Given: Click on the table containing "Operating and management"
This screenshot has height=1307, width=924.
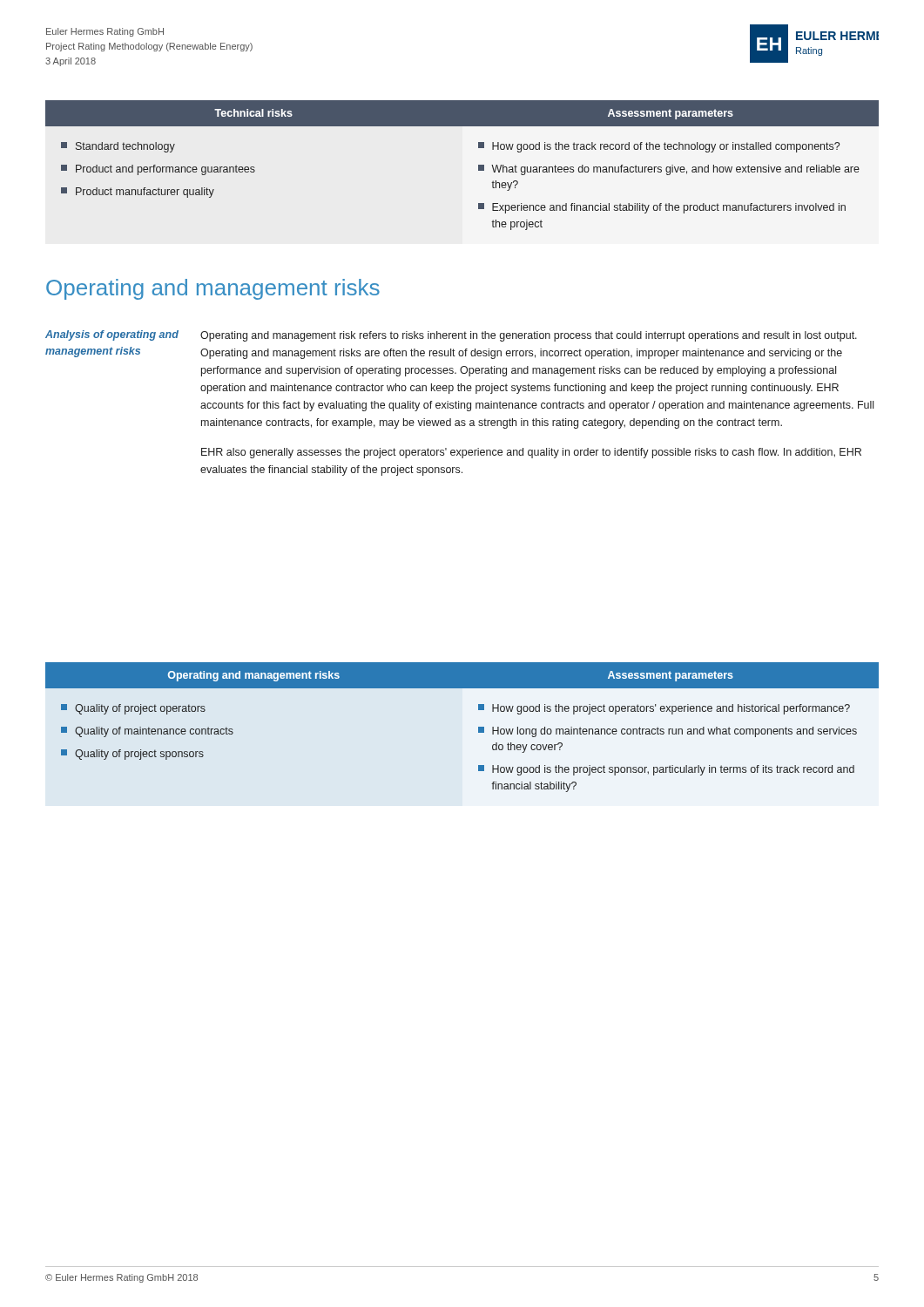Looking at the screenshot, I should pos(462,734).
